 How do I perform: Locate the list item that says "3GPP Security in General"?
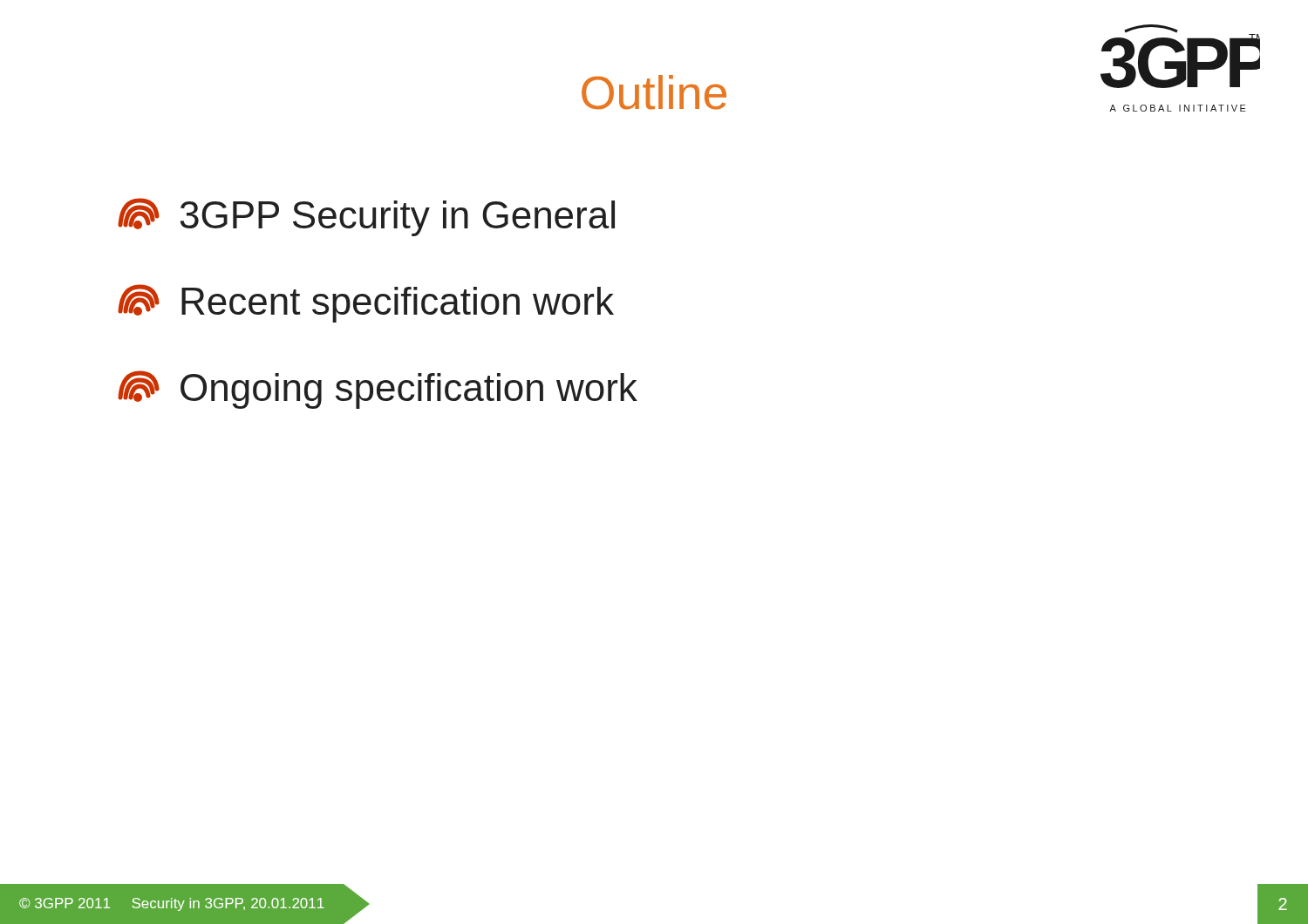[x=365, y=215]
